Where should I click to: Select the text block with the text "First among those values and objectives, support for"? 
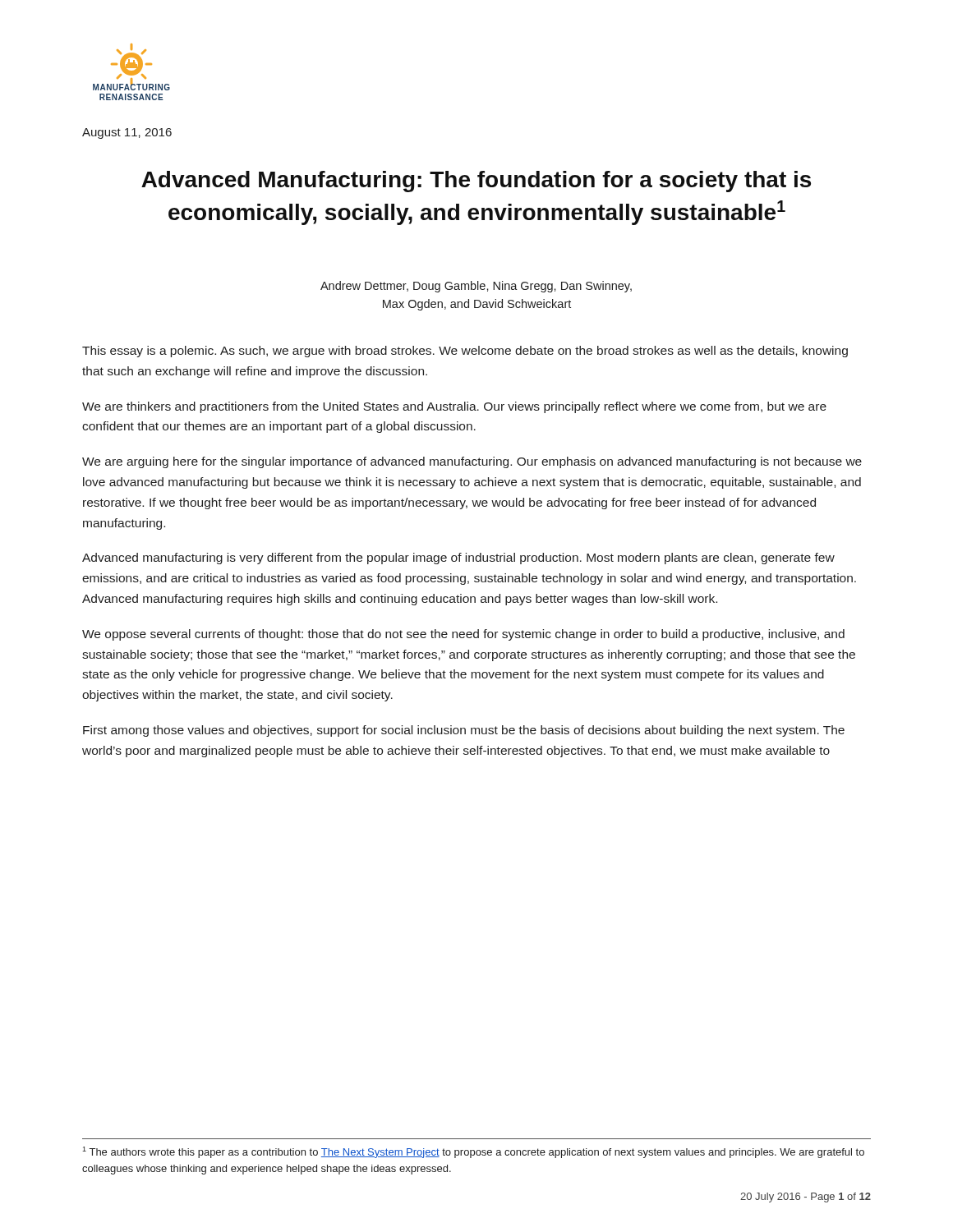[x=464, y=740]
